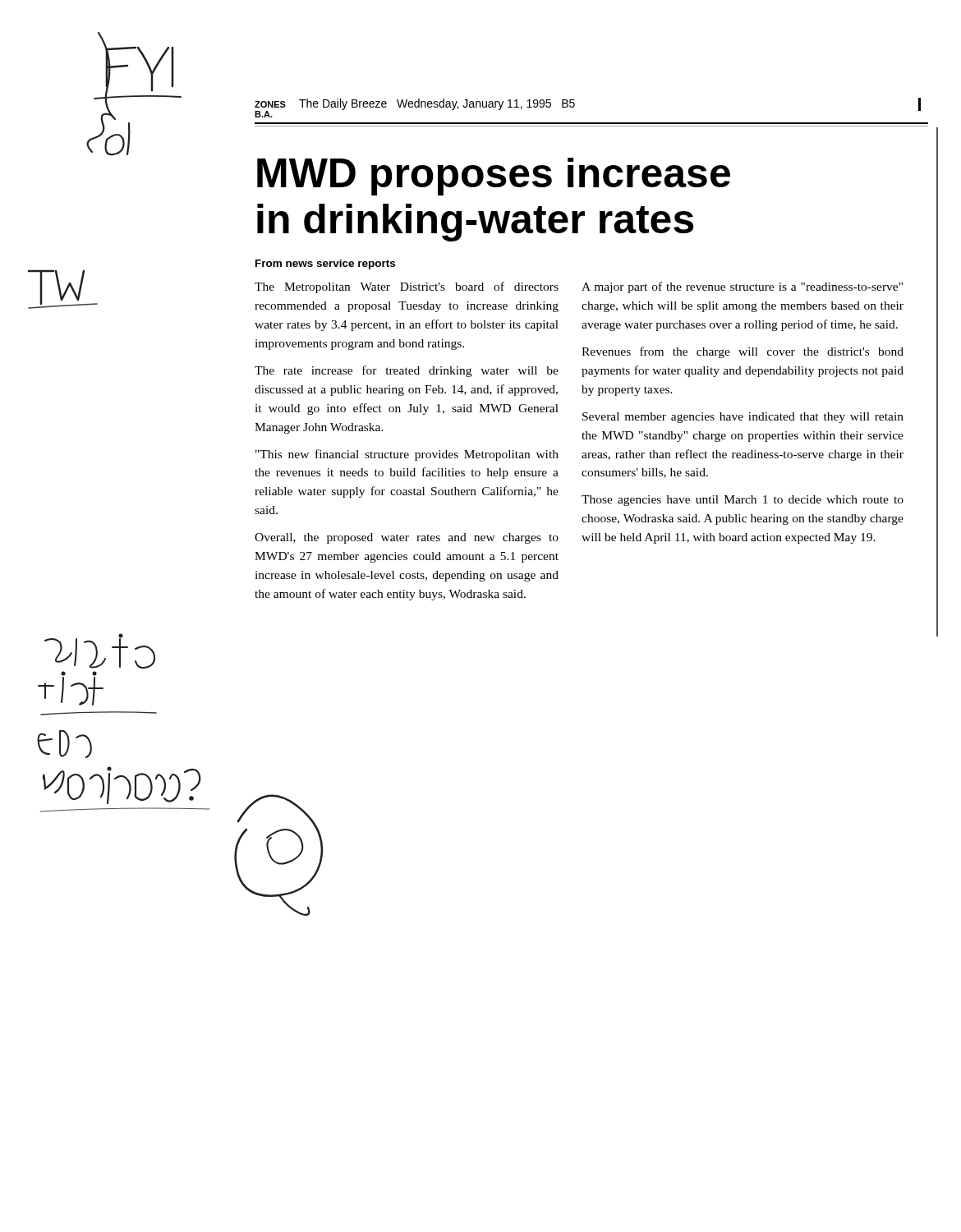Locate the block of text that opens with "The rate increase for treated drinking water"
The width and height of the screenshot is (961, 1232).
(x=407, y=398)
